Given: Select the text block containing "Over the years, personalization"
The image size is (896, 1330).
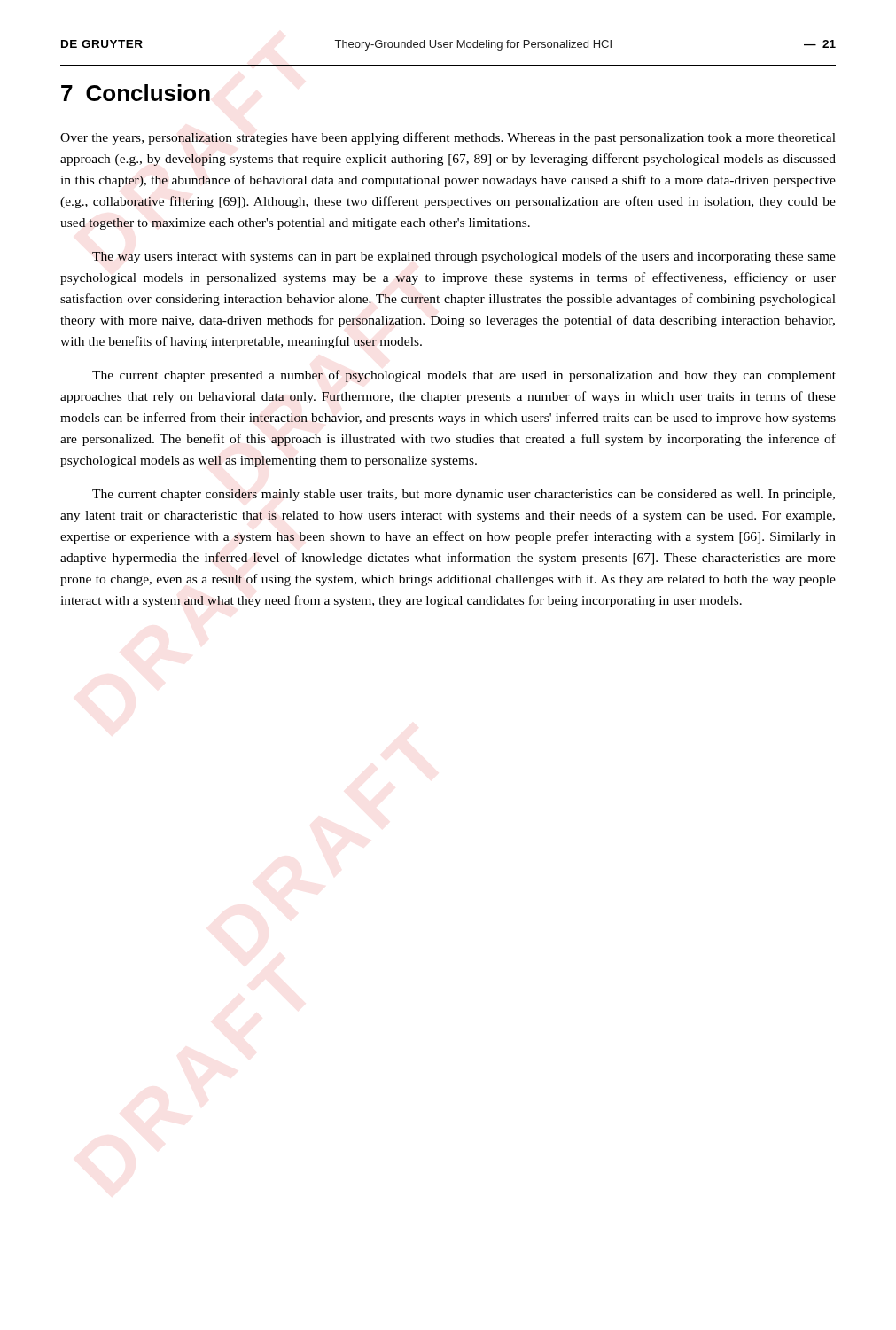Looking at the screenshot, I should tap(448, 180).
